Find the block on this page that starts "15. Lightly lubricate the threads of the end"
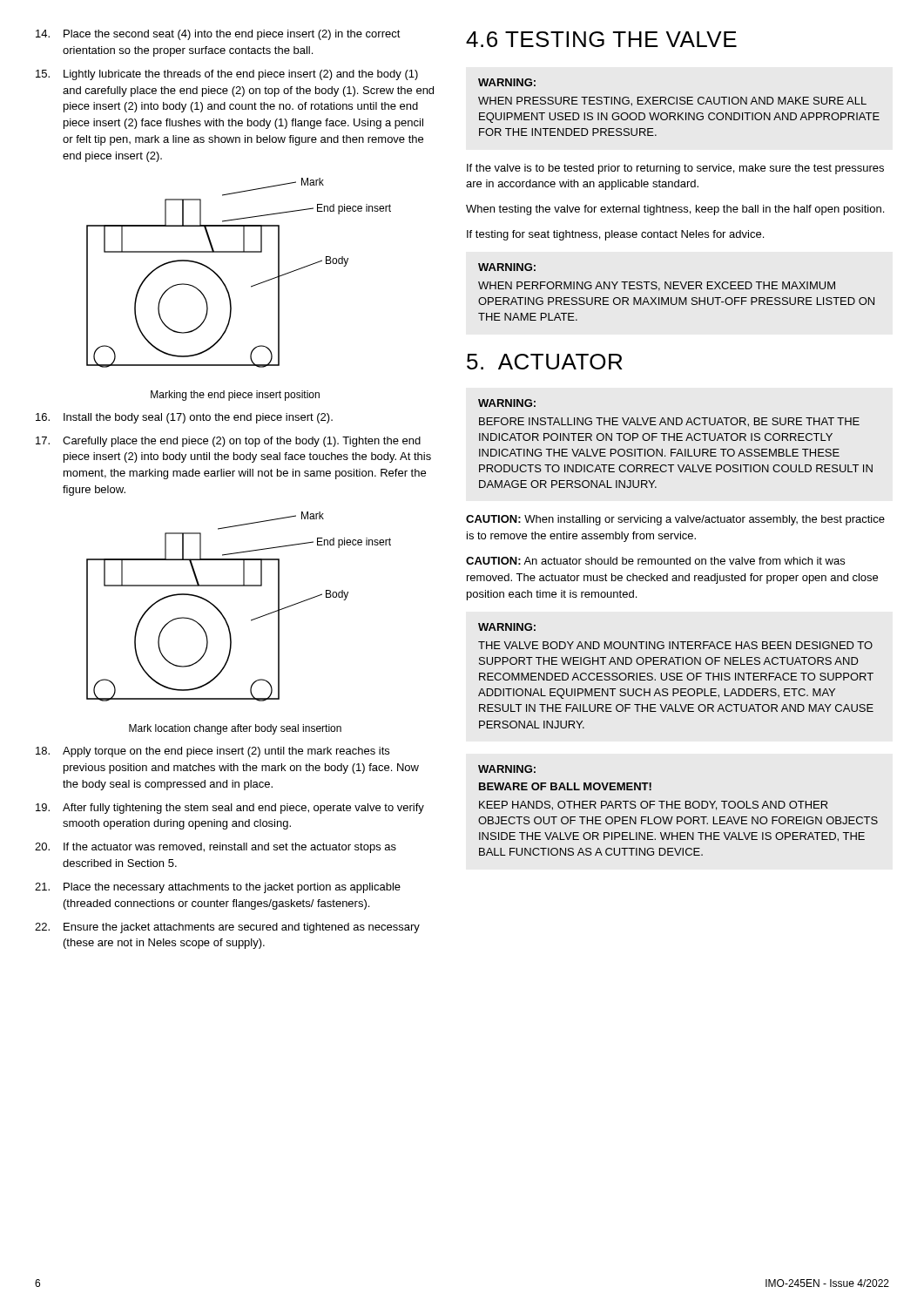Image resolution: width=924 pixels, height=1307 pixels. tap(235, 115)
